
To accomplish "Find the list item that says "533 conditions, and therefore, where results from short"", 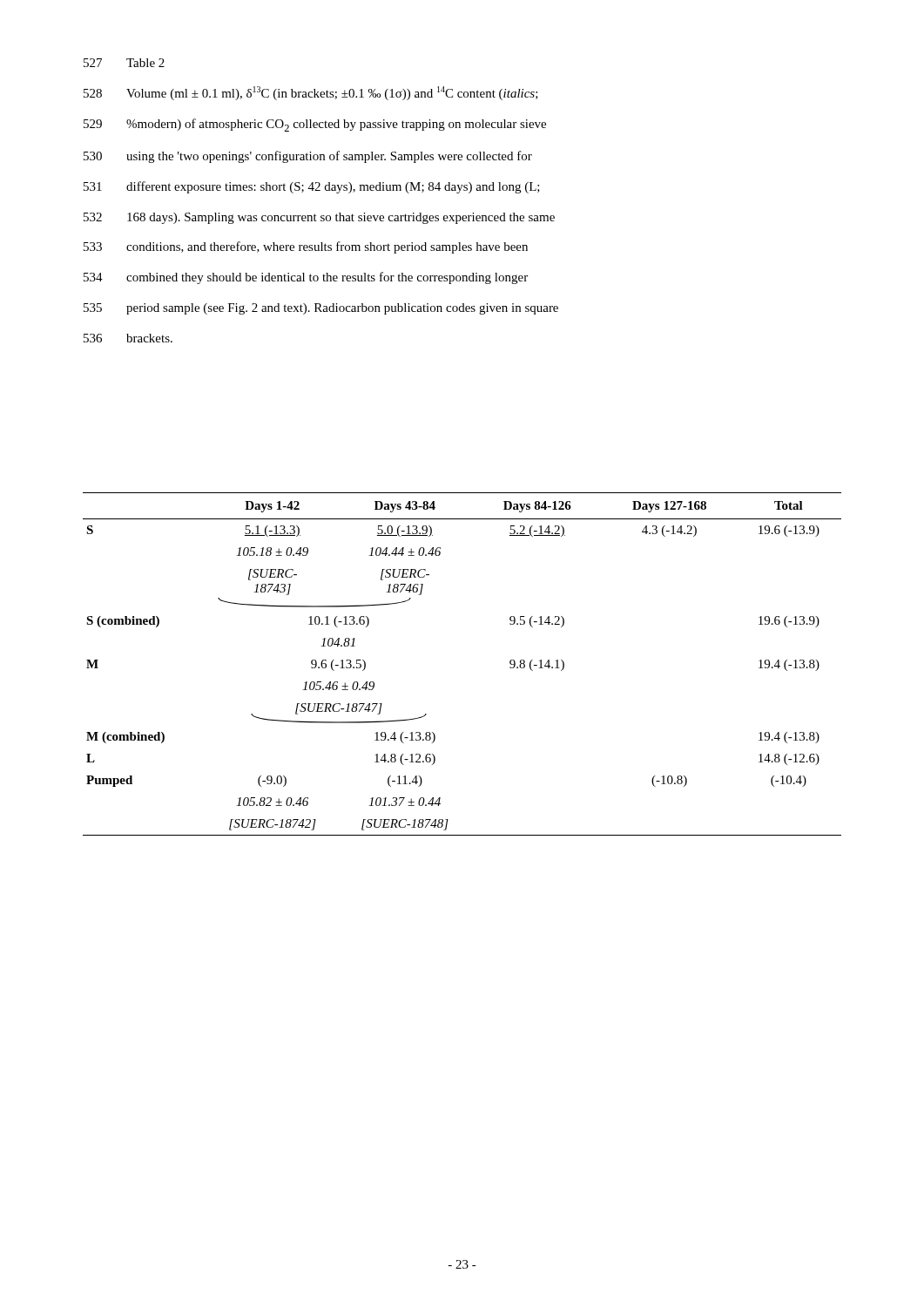I will (462, 247).
